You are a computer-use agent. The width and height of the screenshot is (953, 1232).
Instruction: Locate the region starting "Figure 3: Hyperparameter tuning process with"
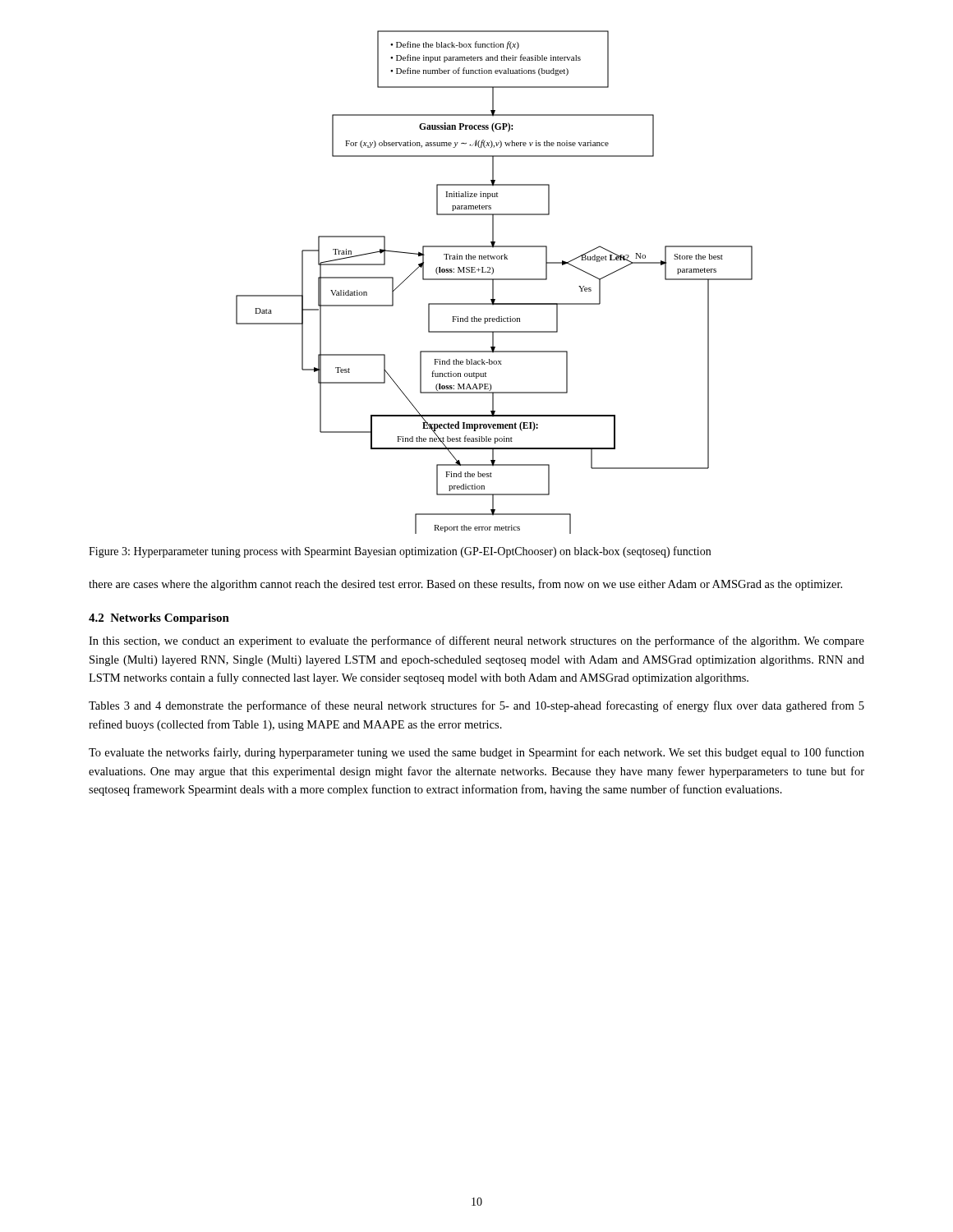click(x=400, y=552)
